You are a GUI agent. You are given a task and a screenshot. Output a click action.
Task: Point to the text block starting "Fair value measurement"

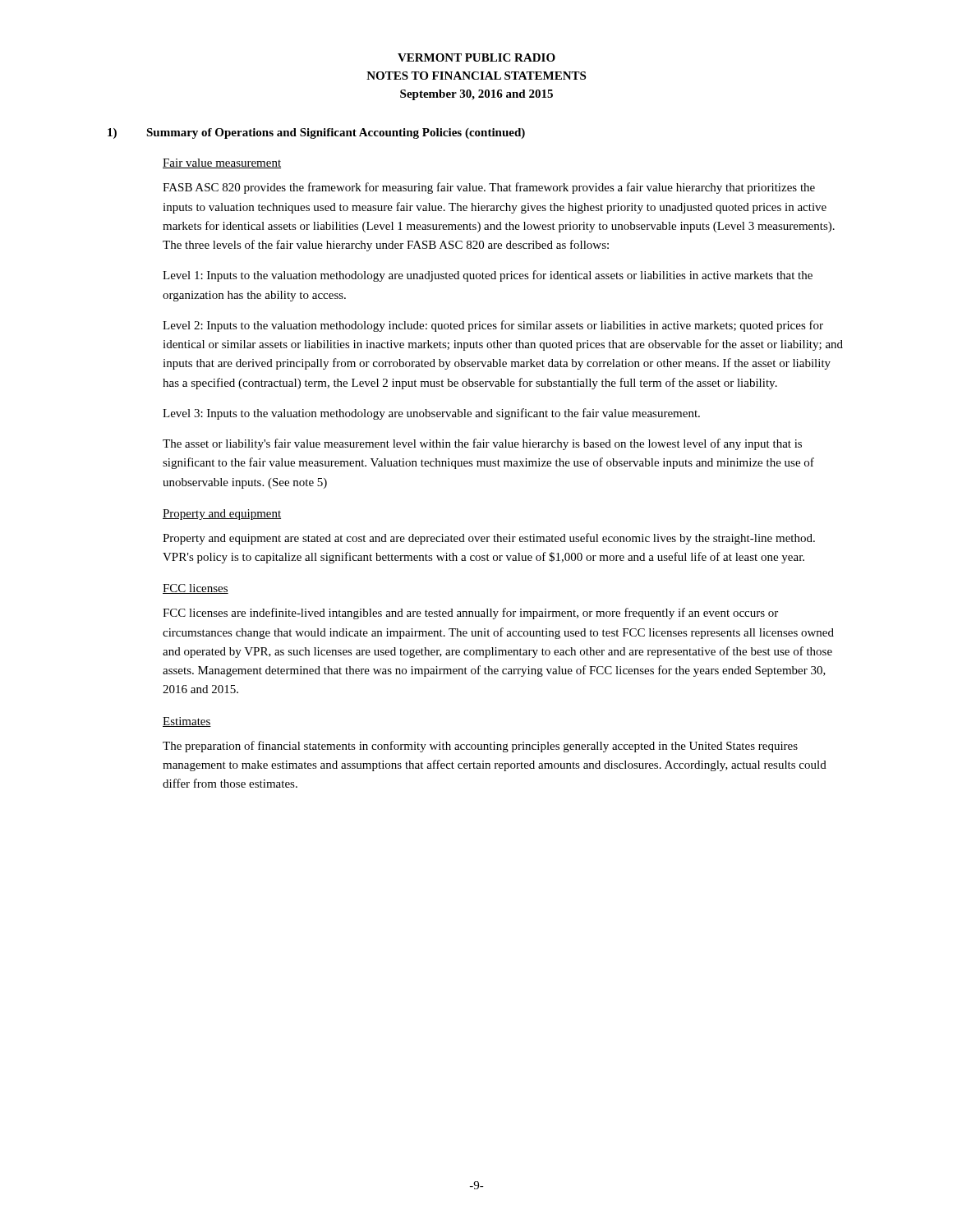(x=222, y=163)
